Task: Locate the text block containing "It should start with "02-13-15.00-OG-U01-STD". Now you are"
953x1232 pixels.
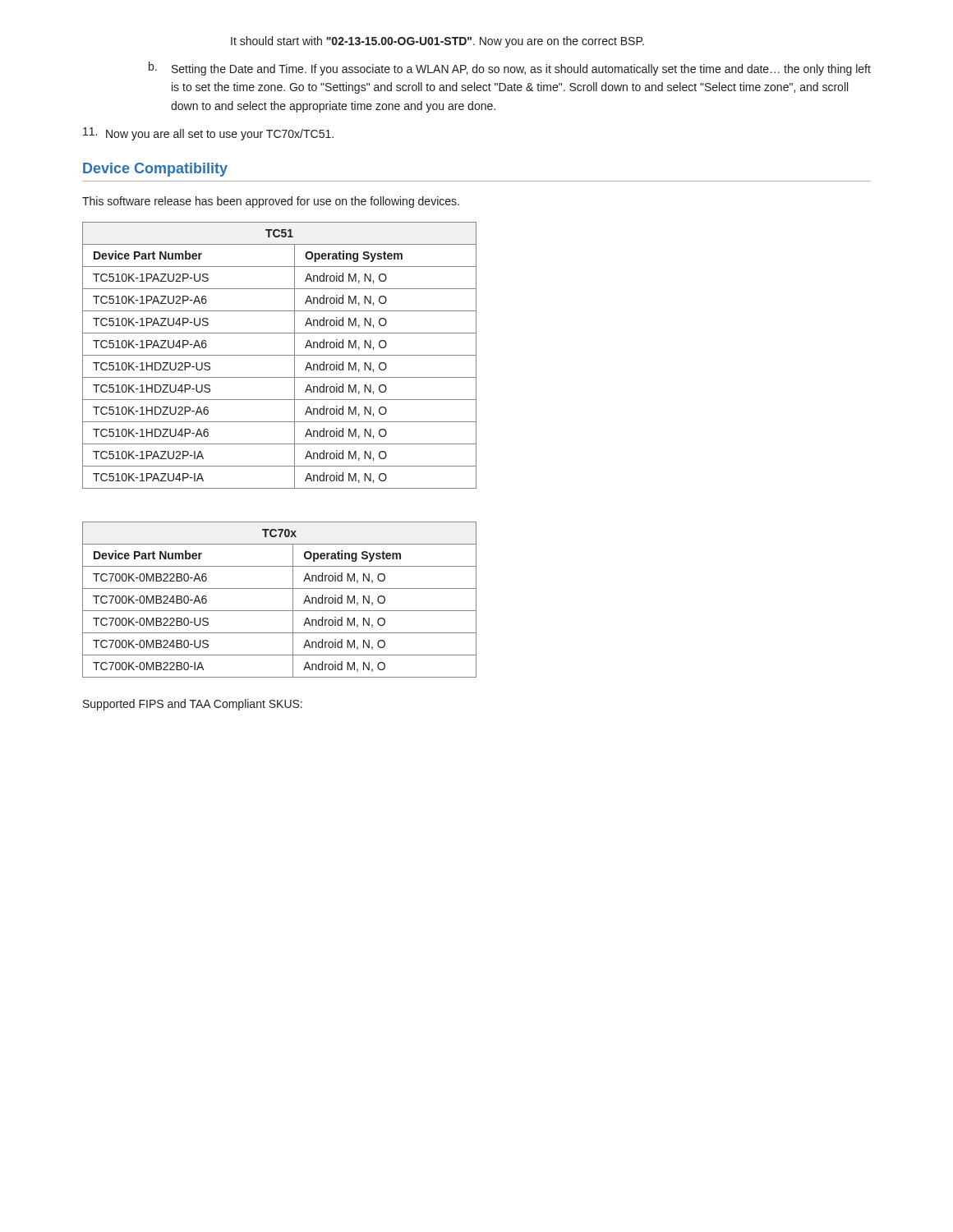Action: pos(437,41)
